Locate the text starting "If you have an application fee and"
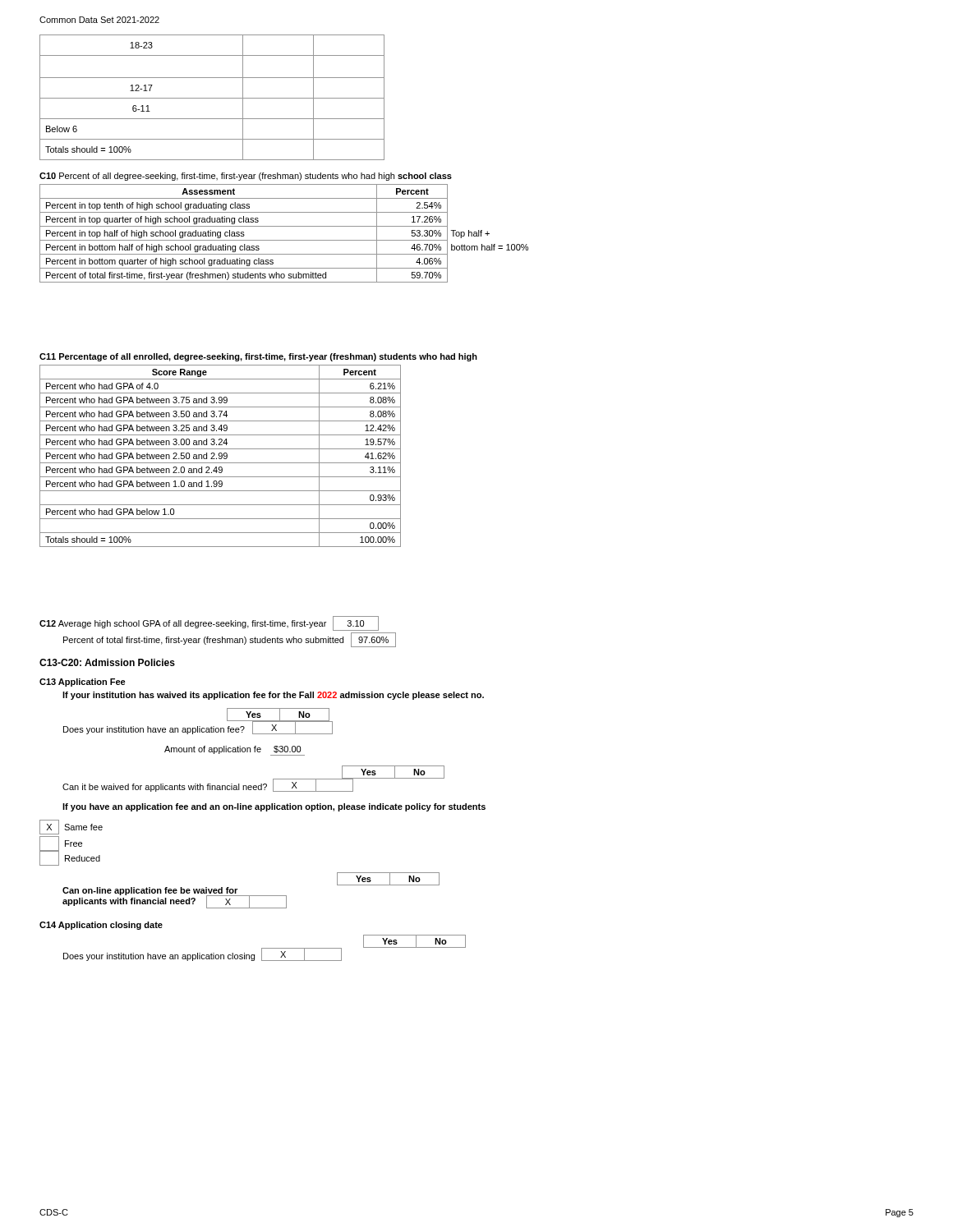Screen dimensions: 1232x953 (x=274, y=807)
